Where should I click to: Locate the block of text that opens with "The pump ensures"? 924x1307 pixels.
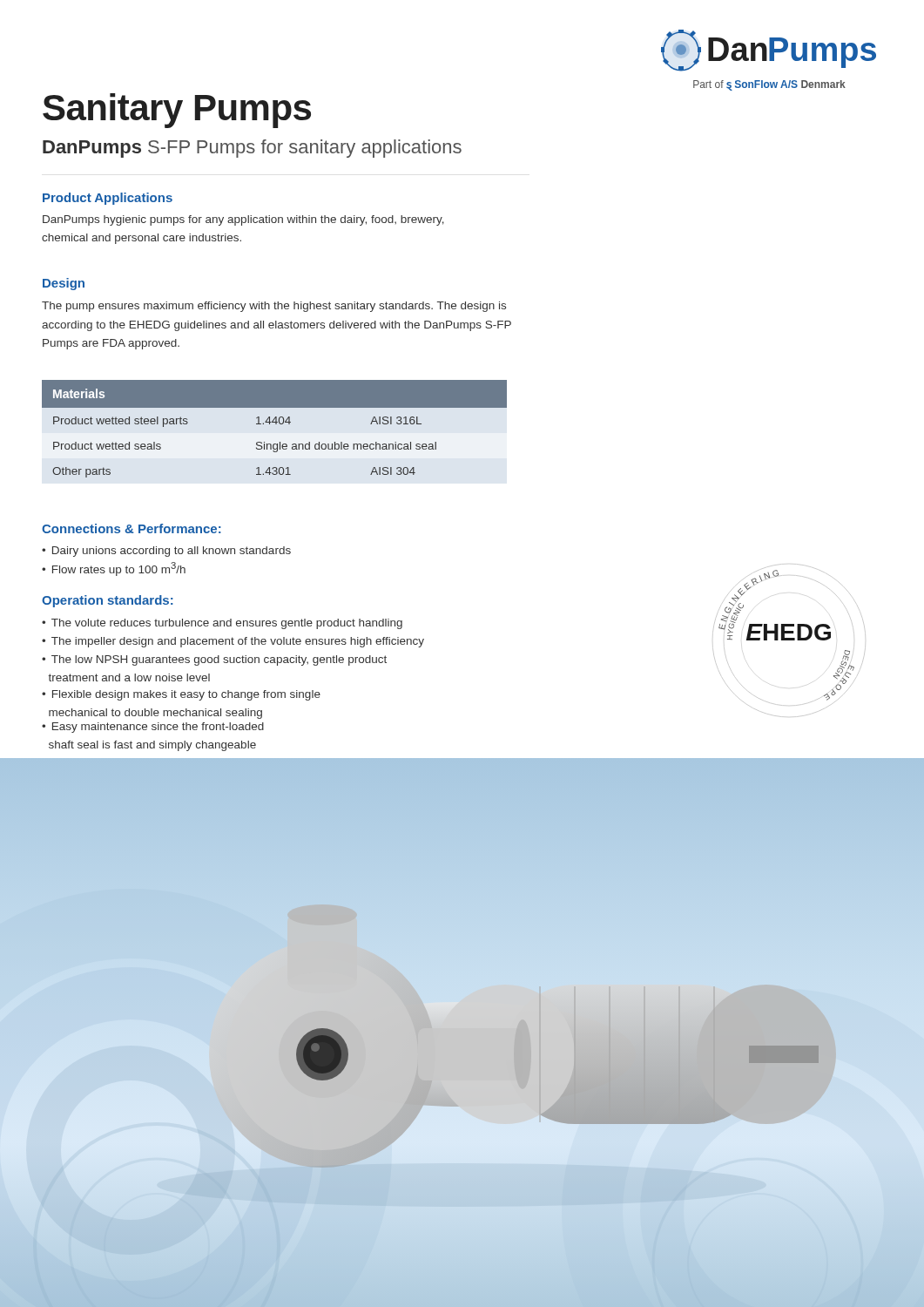(279, 325)
